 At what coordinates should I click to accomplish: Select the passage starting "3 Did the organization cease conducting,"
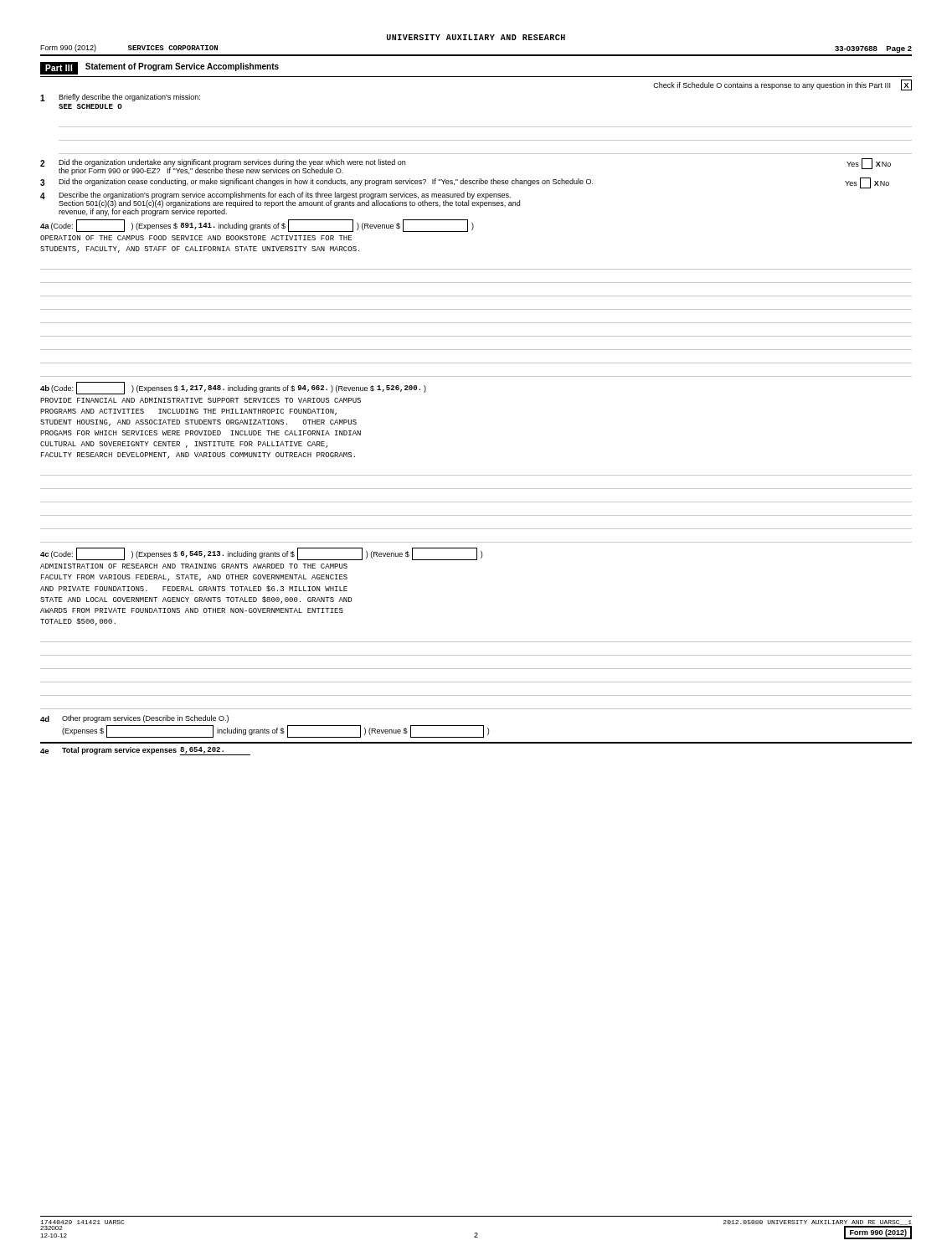(476, 183)
